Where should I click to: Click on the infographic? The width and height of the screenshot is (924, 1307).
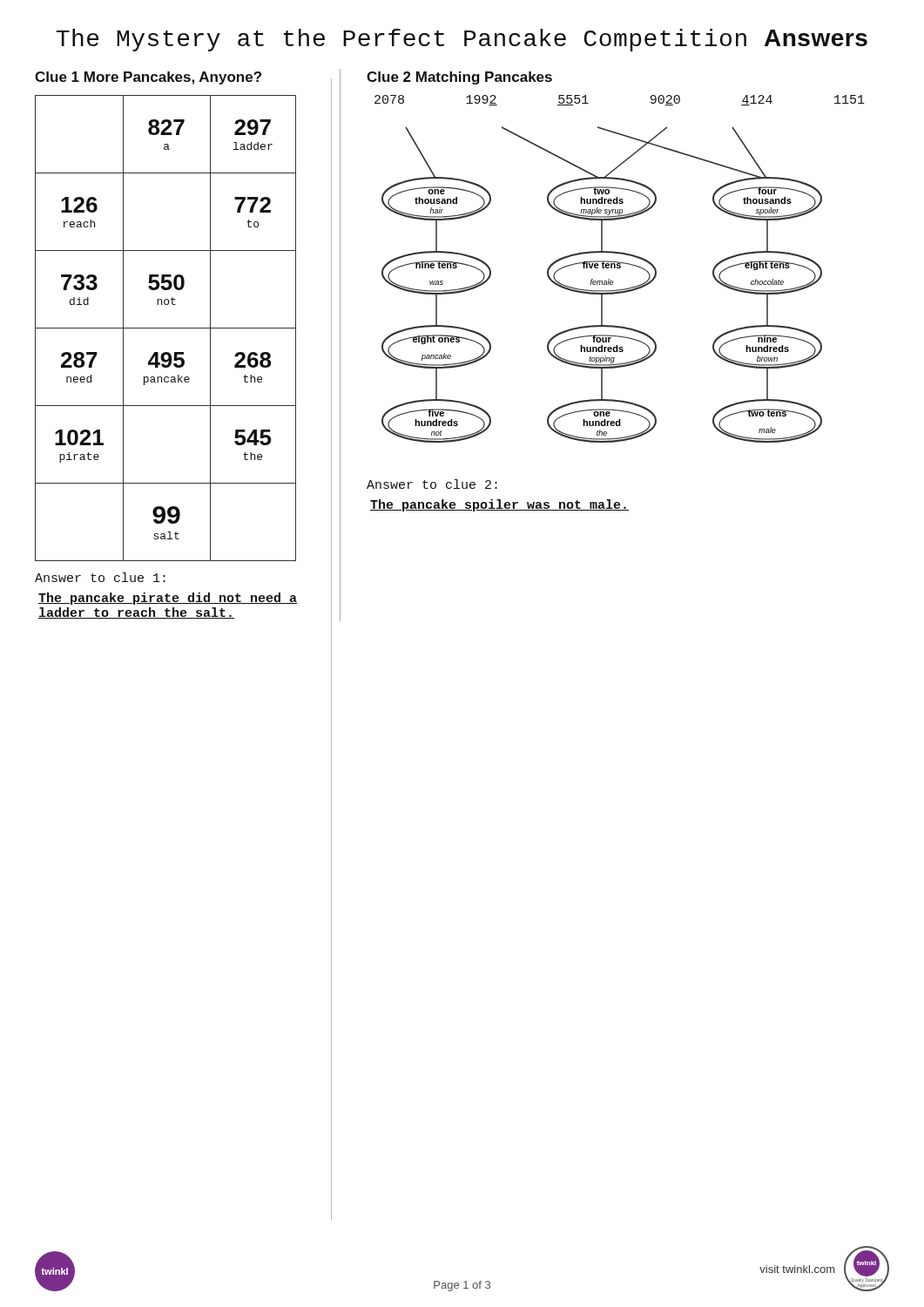click(602, 292)
